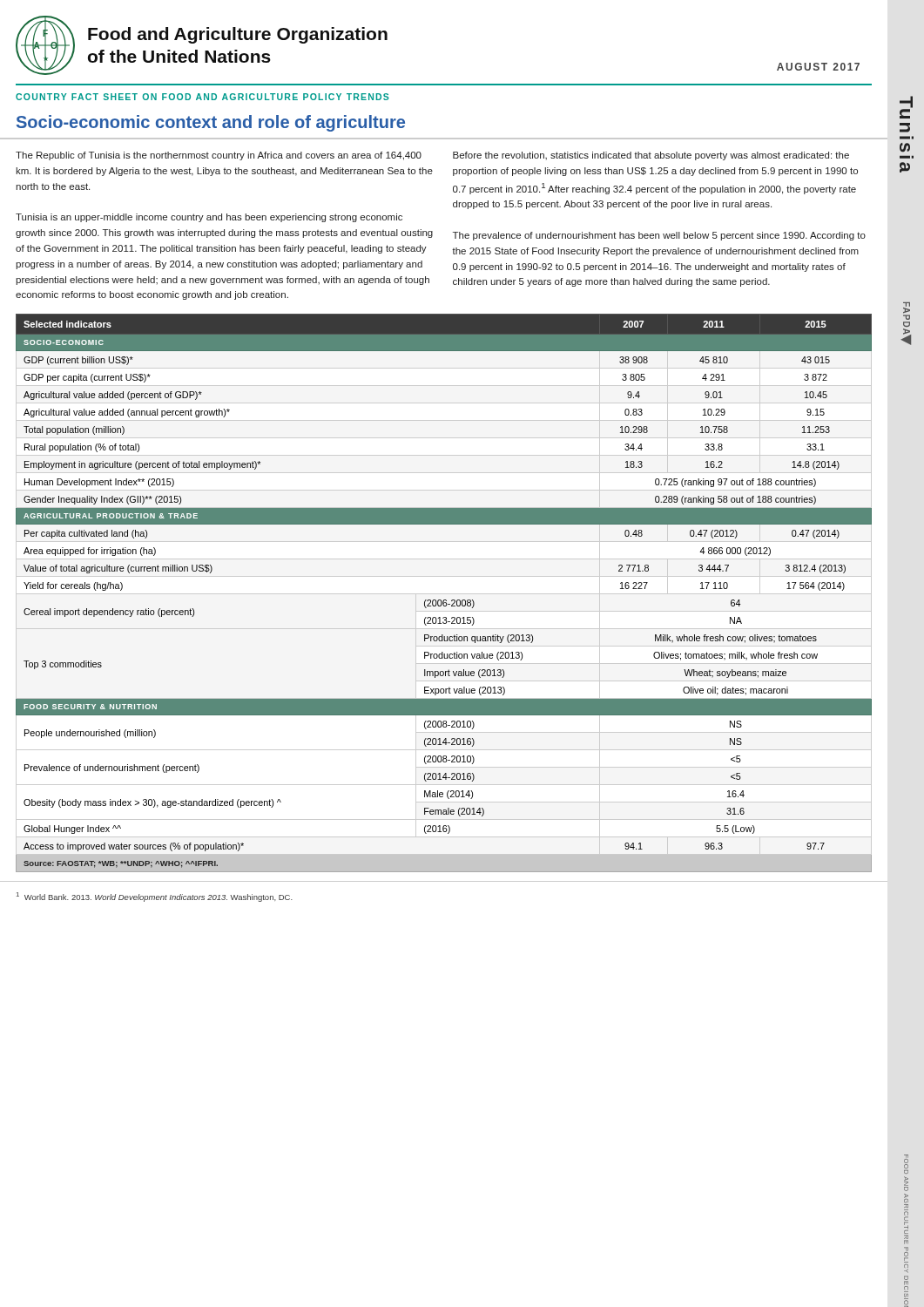Where is the passage that starts "1 World Bank. 2013. World"?

154,896
